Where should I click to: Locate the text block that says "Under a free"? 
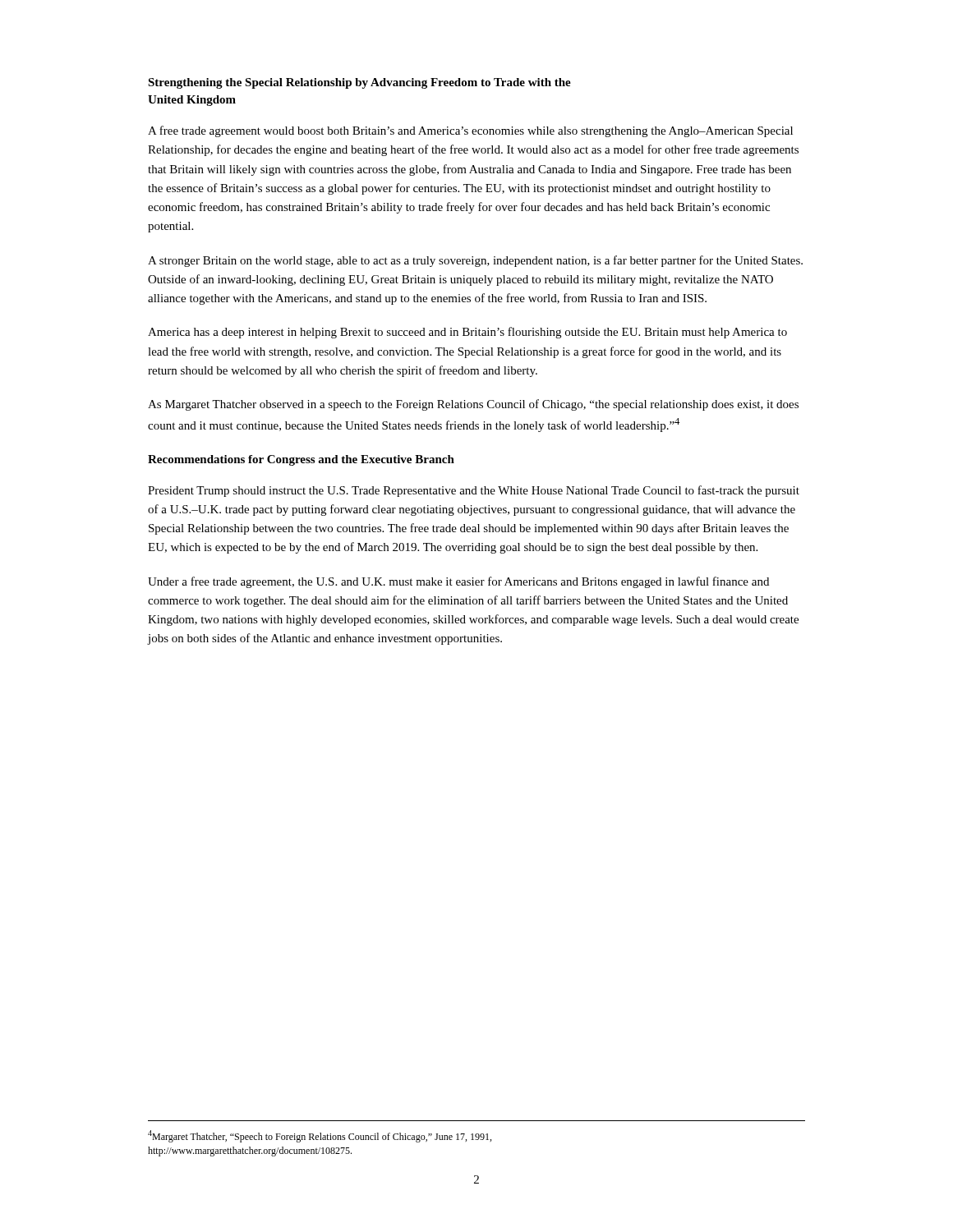[473, 610]
